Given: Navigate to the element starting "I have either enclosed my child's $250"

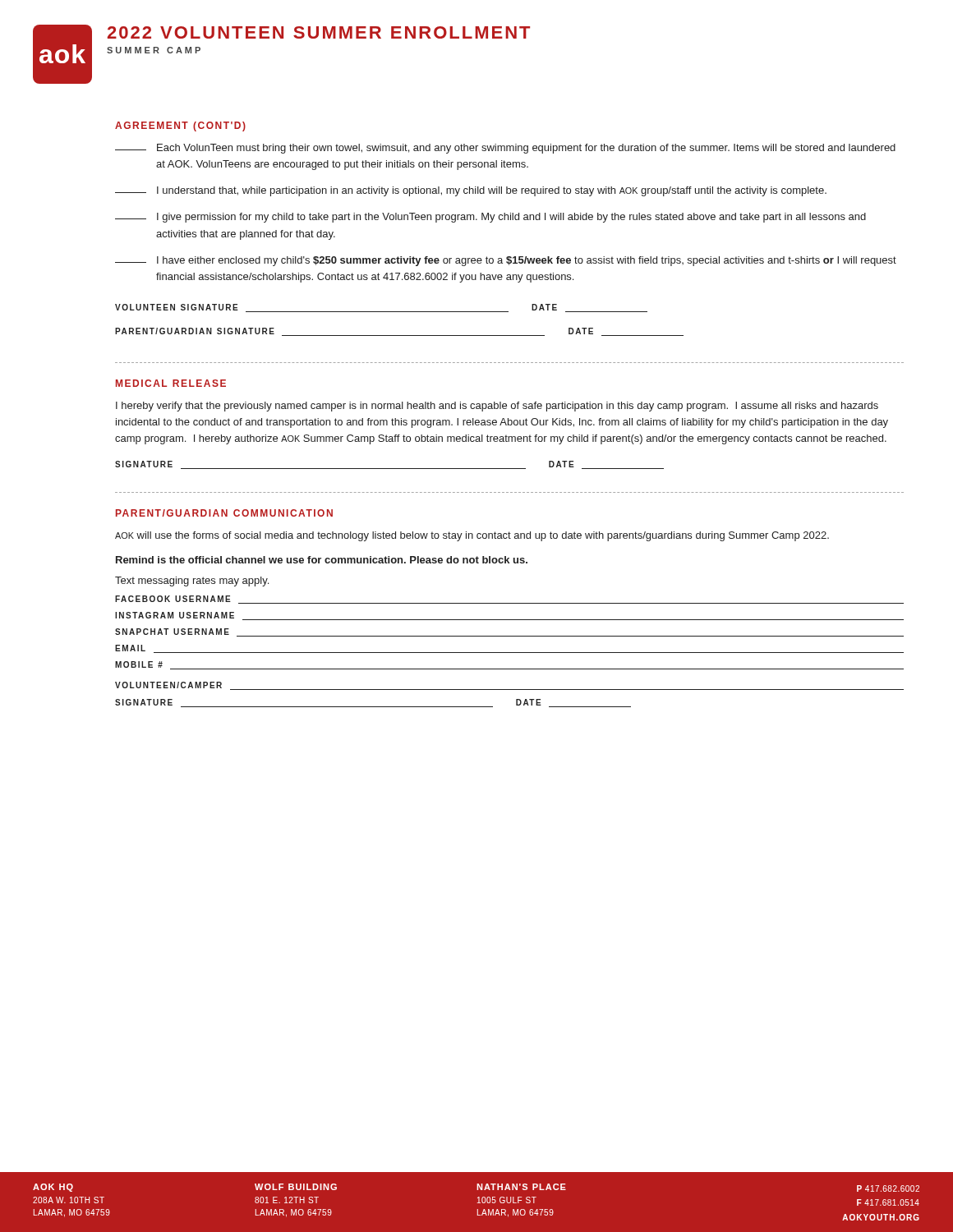Looking at the screenshot, I should coord(509,268).
